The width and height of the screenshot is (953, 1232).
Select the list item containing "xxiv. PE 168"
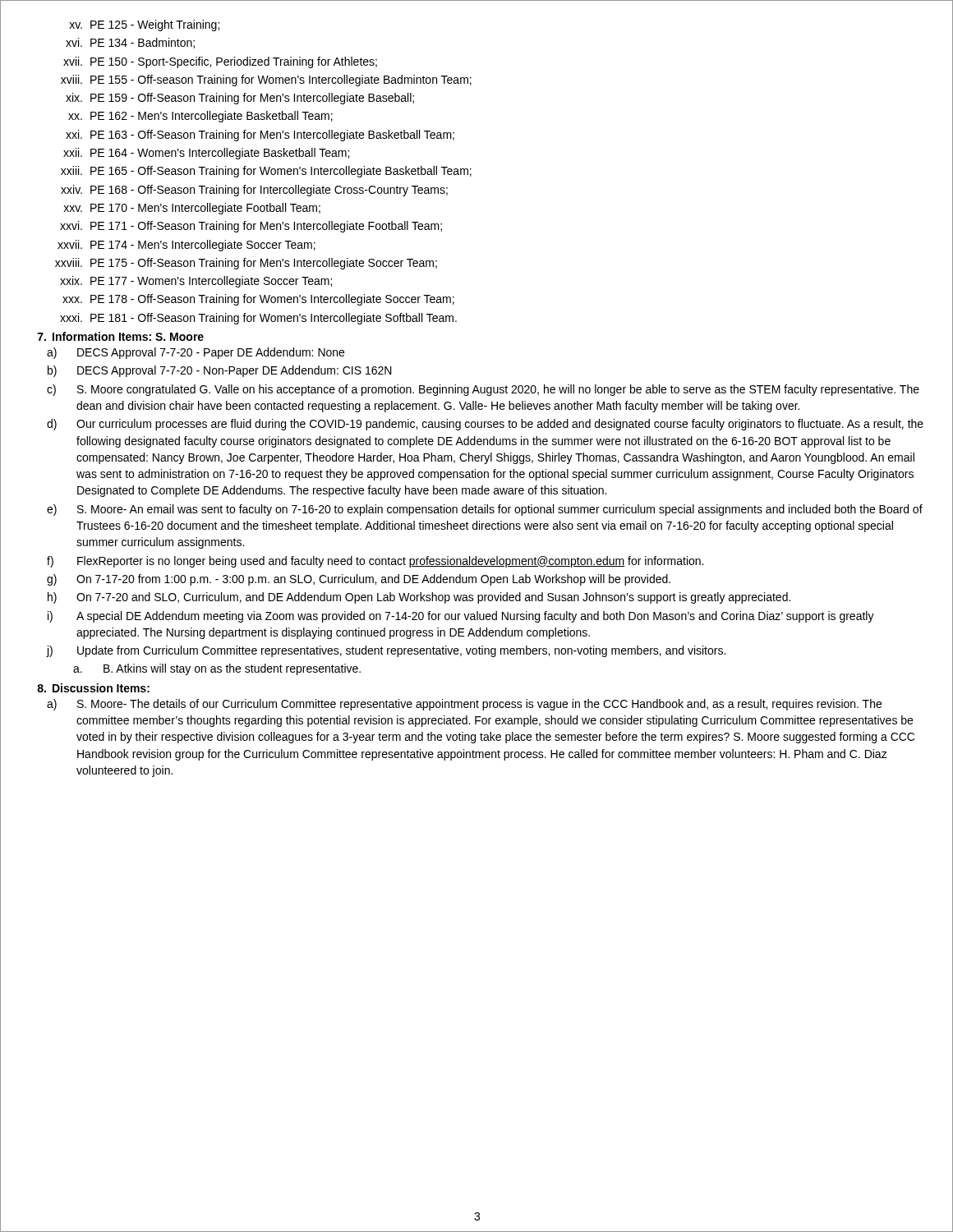tap(254, 191)
